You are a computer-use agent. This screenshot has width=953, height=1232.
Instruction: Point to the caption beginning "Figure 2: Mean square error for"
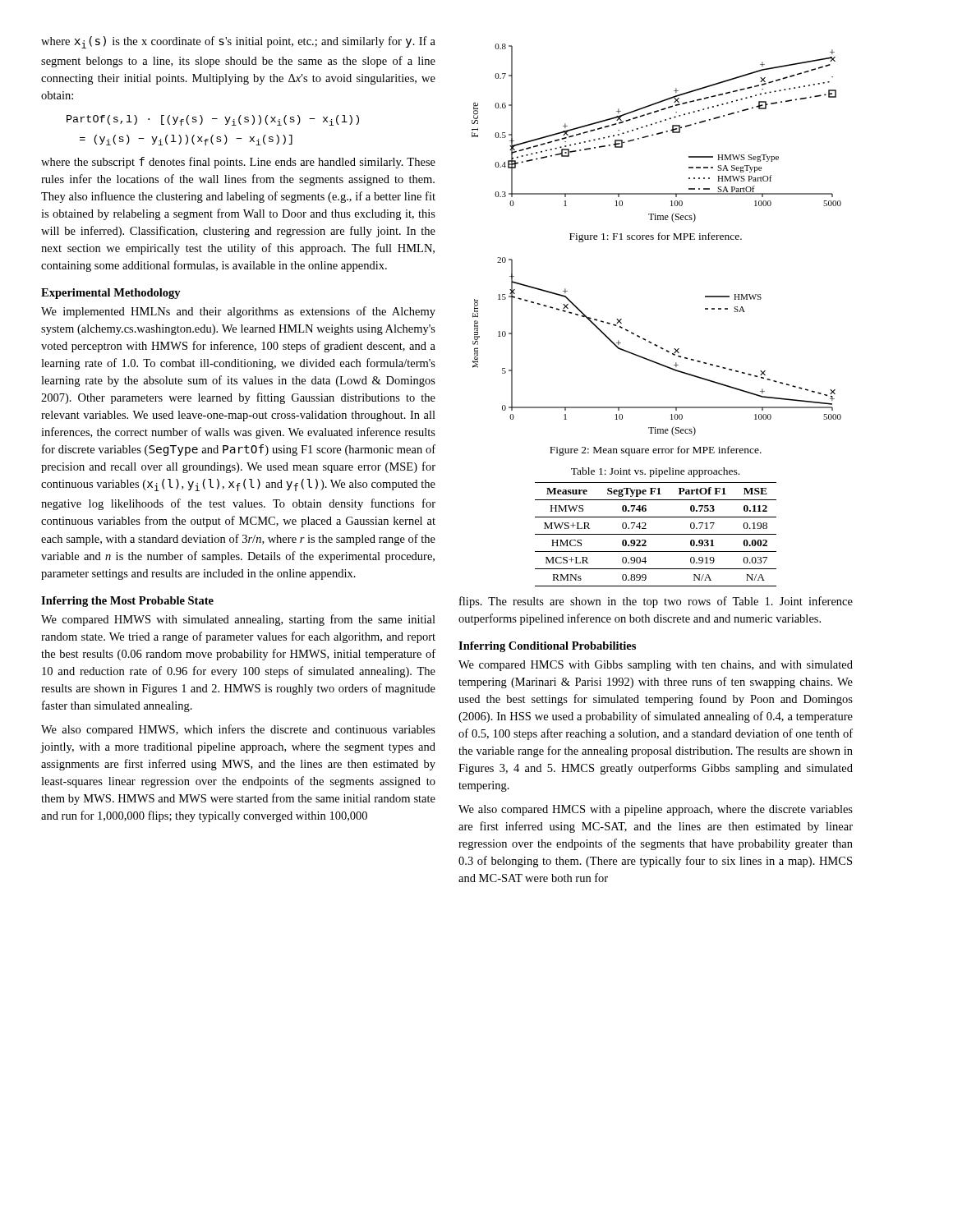(x=656, y=450)
